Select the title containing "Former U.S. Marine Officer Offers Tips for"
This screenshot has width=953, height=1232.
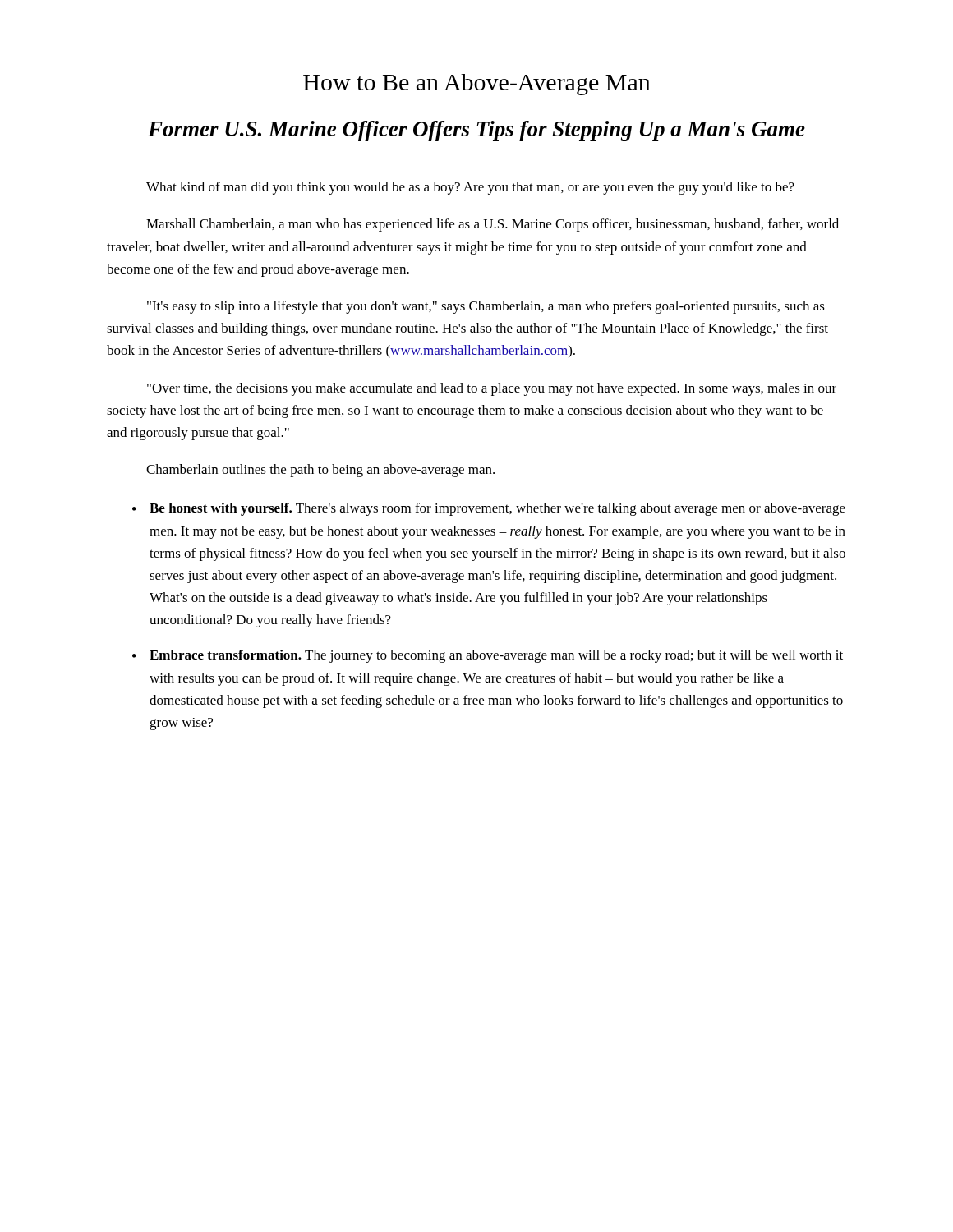(x=476, y=128)
